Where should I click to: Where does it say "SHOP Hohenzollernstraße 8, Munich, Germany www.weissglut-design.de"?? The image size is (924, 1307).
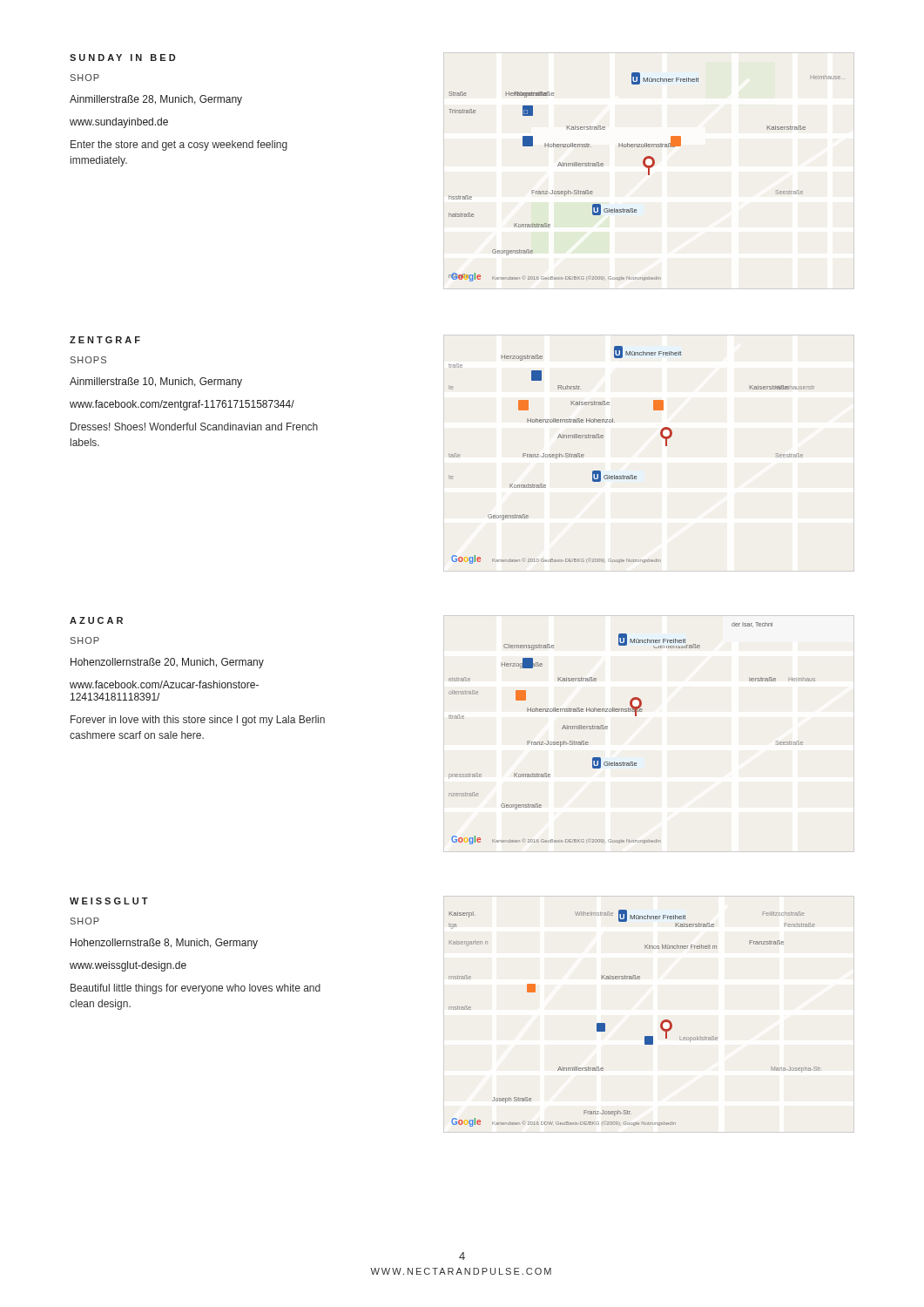tap(205, 944)
